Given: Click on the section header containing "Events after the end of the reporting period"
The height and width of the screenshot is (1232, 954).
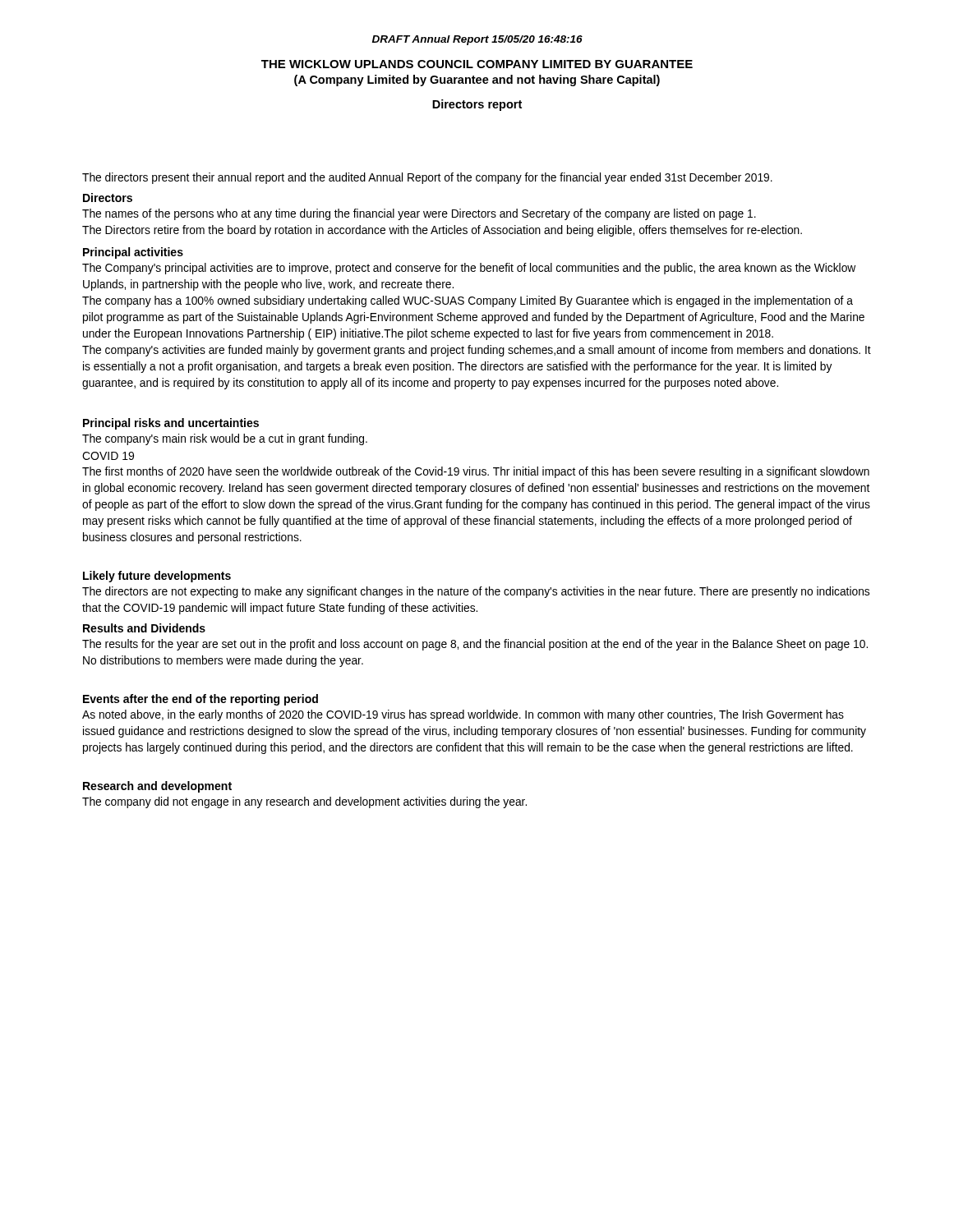Looking at the screenshot, I should point(200,699).
